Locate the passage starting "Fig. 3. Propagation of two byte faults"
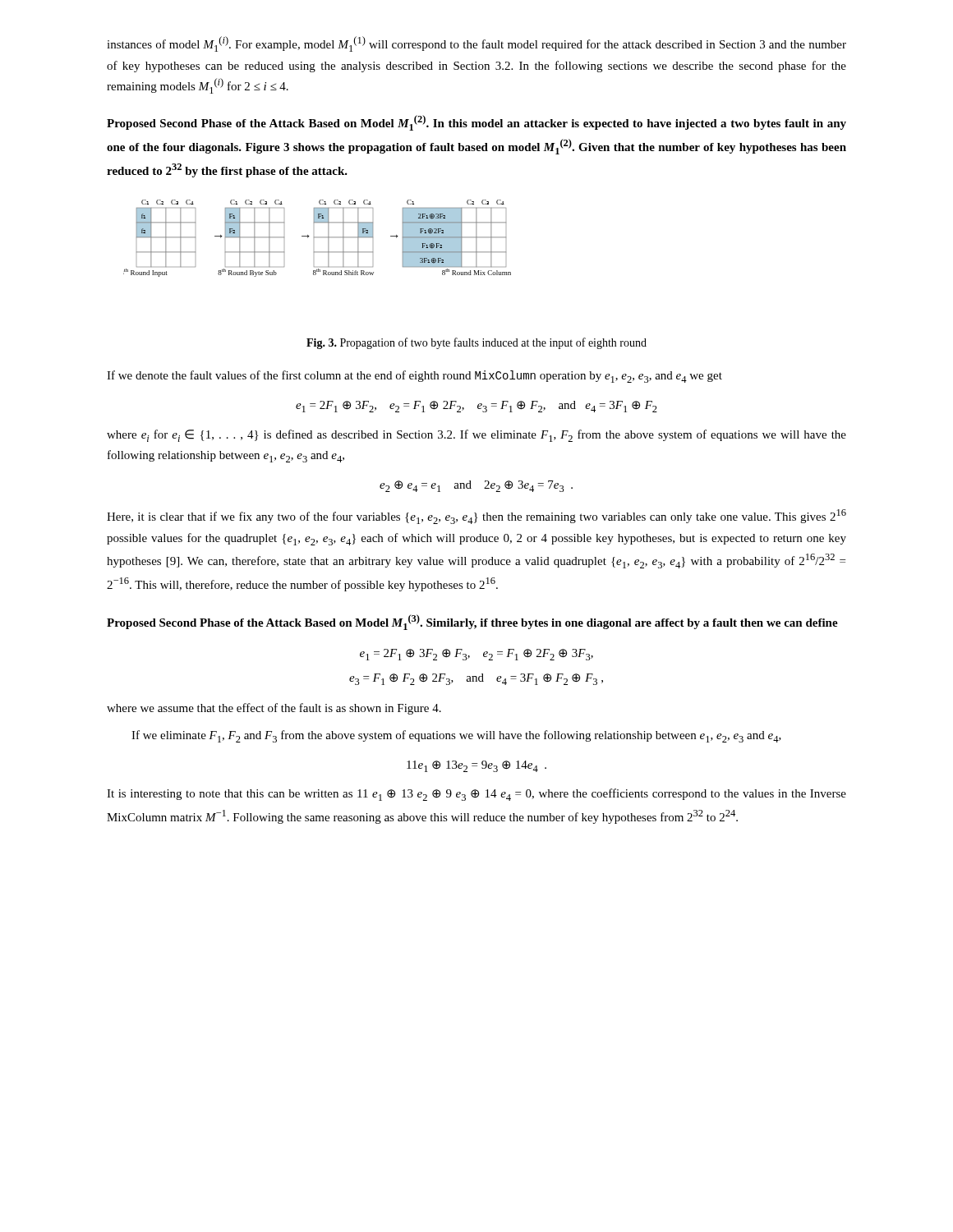The image size is (953, 1232). (x=476, y=343)
